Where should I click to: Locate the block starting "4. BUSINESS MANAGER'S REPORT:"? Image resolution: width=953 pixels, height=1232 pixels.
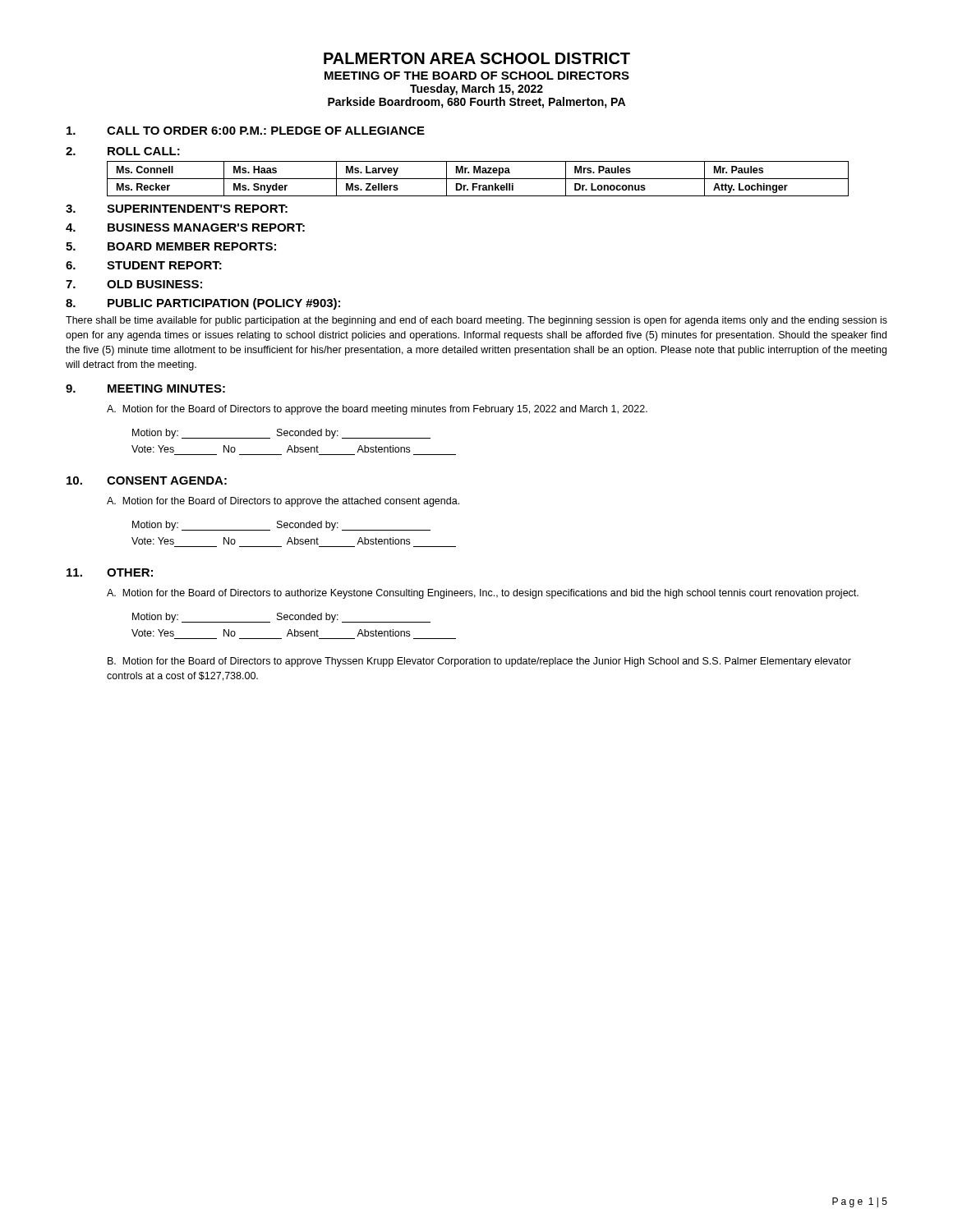(186, 227)
